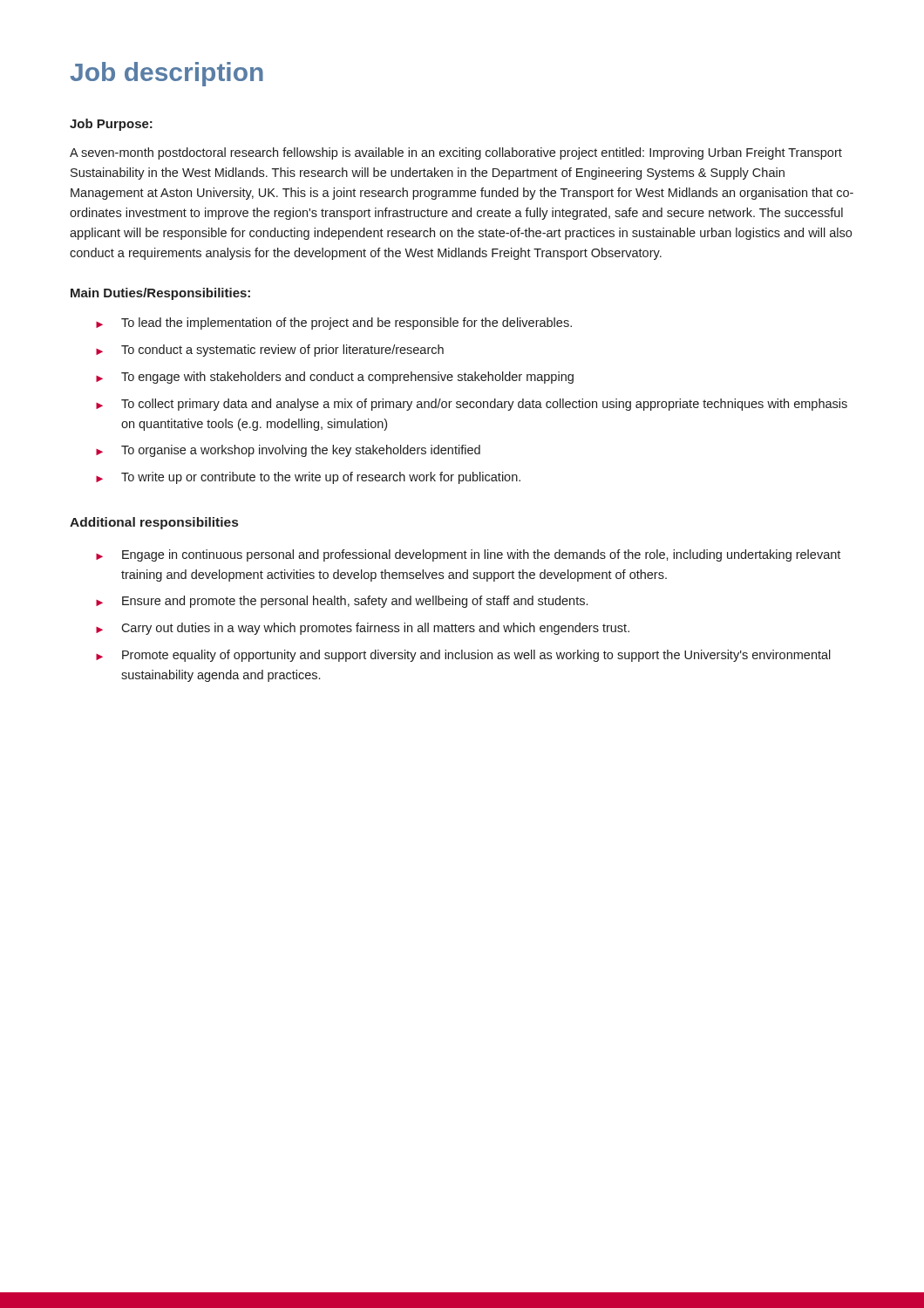Click on the text starting "► Promote equality of opportunity and support diversity"
Viewport: 924px width, 1308px height.
474,665
